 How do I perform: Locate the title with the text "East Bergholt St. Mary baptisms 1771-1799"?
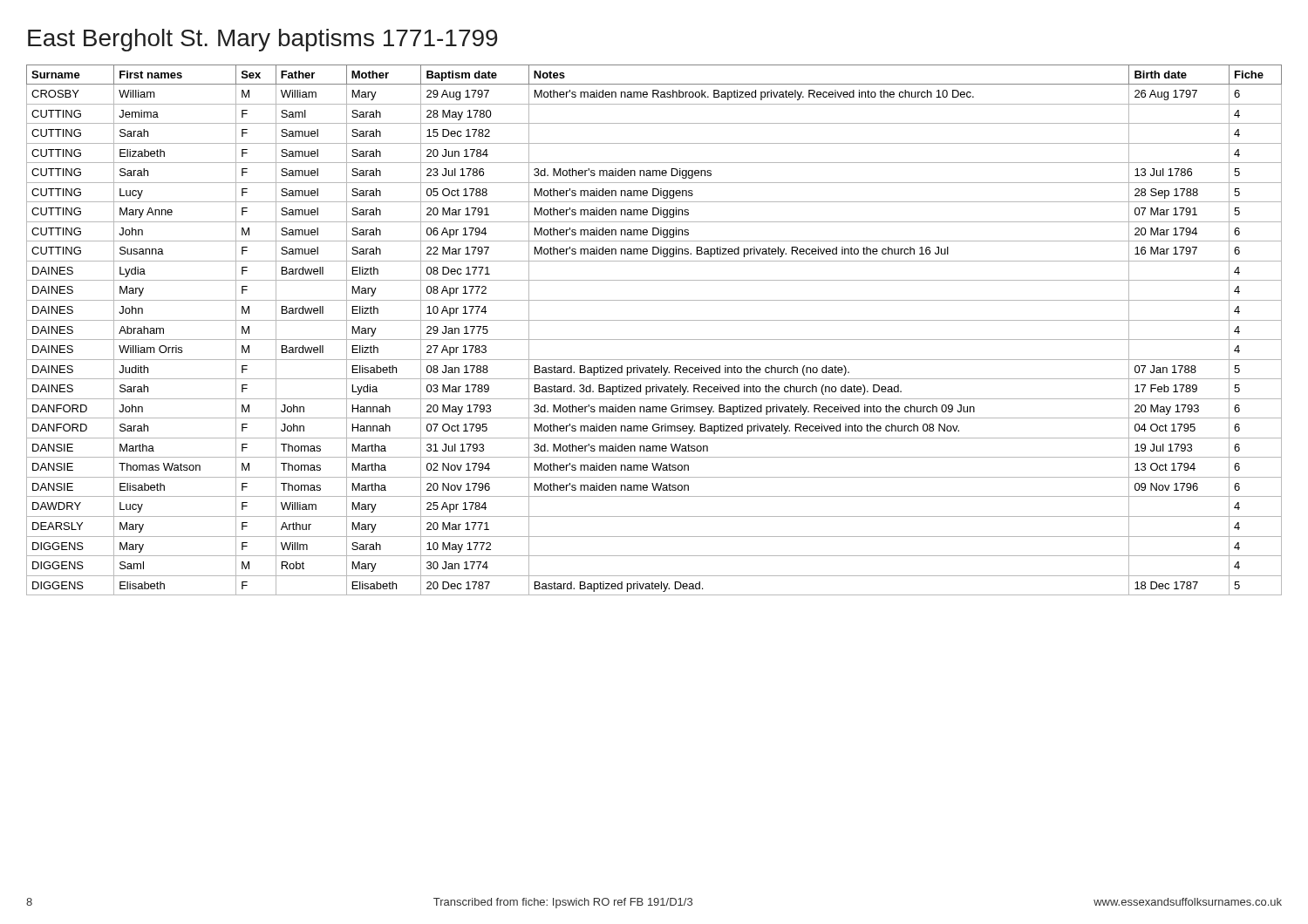click(x=262, y=38)
